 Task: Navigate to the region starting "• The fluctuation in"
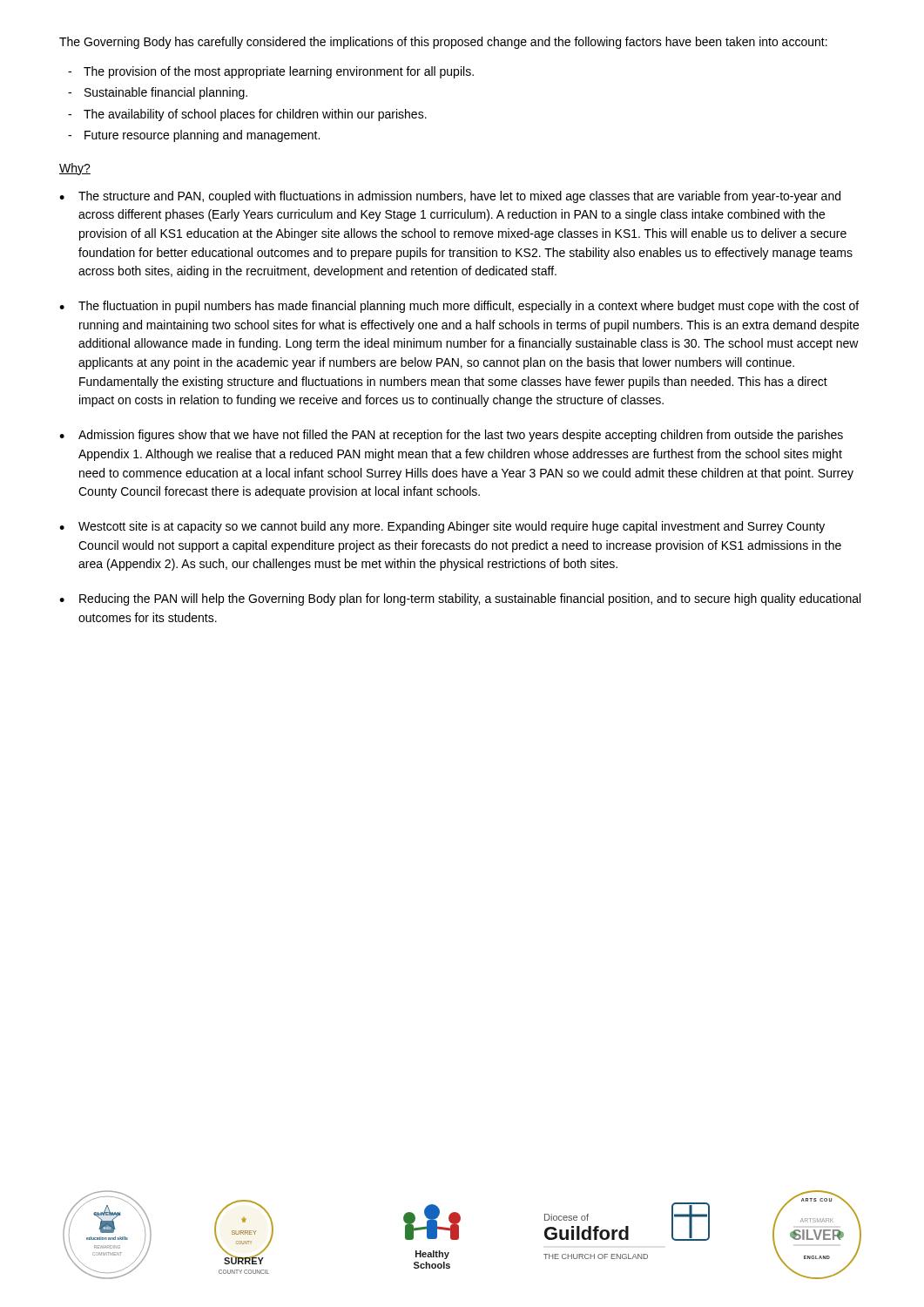(462, 354)
